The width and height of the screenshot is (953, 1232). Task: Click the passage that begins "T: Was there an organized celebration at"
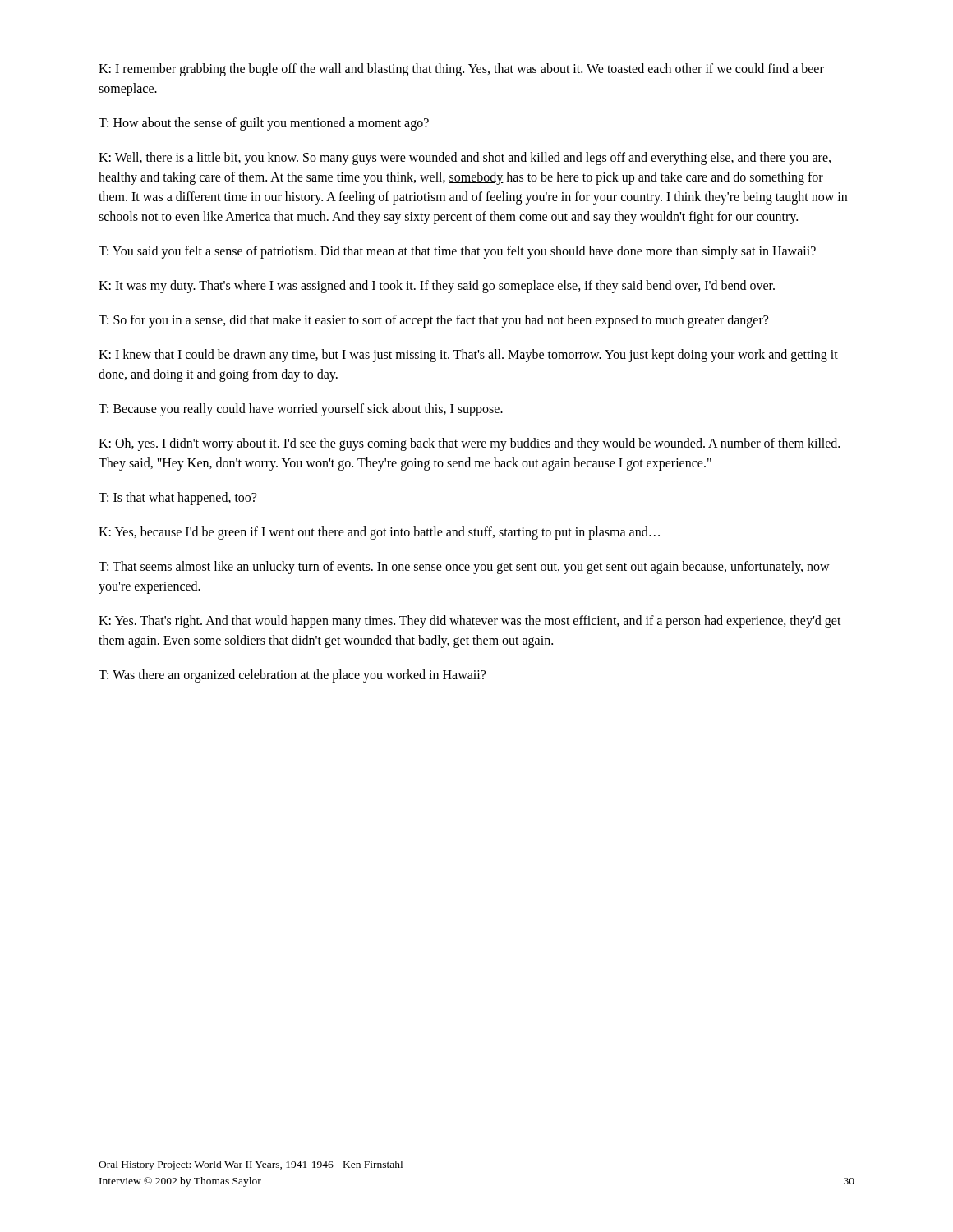click(x=292, y=675)
